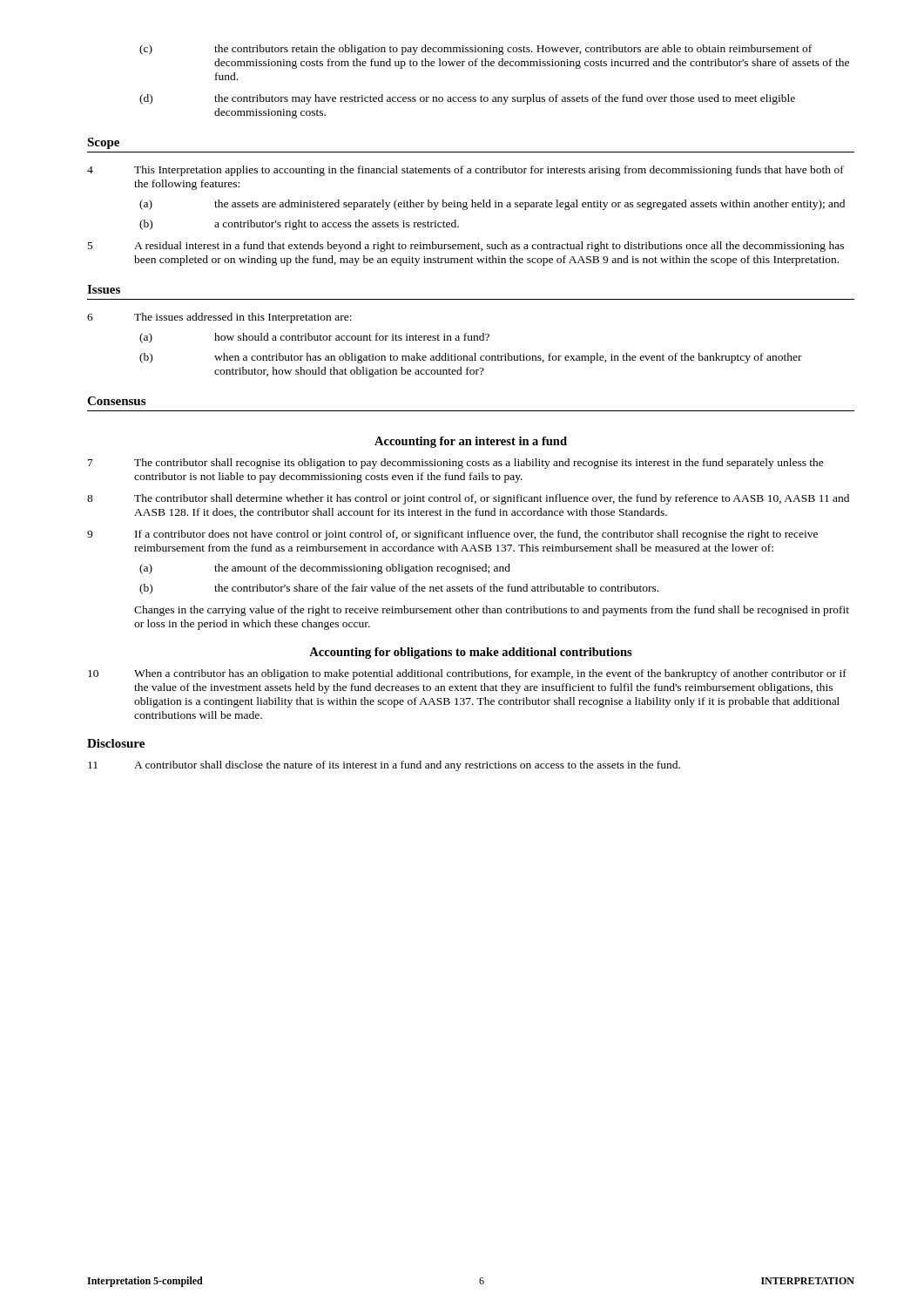This screenshot has height=1307, width=924.
Task: Where is the passage that starts "(a) the amount of the decommissioning"?
Action: pos(471,568)
